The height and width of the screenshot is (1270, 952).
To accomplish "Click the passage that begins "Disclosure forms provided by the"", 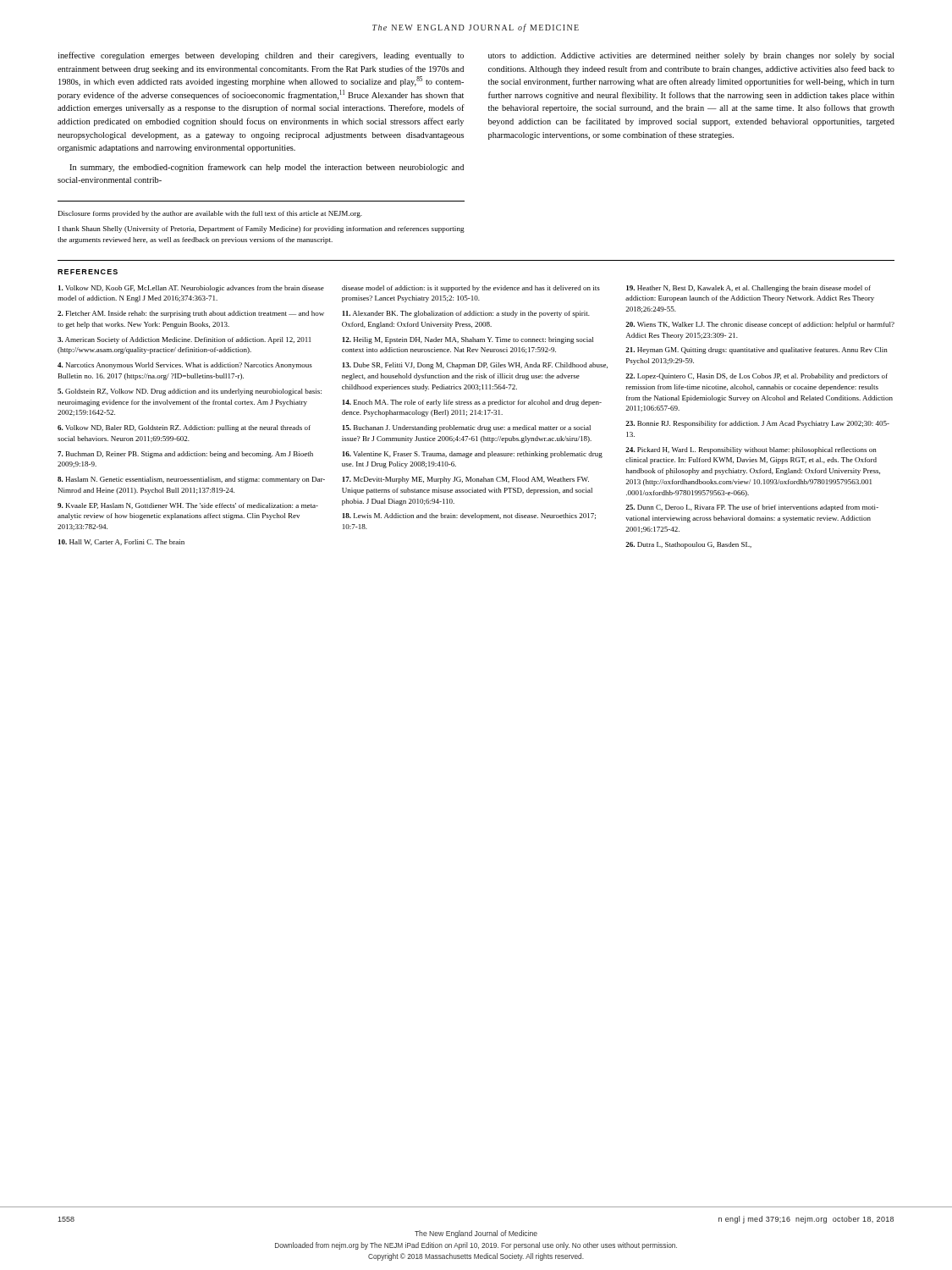I will point(261,227).
